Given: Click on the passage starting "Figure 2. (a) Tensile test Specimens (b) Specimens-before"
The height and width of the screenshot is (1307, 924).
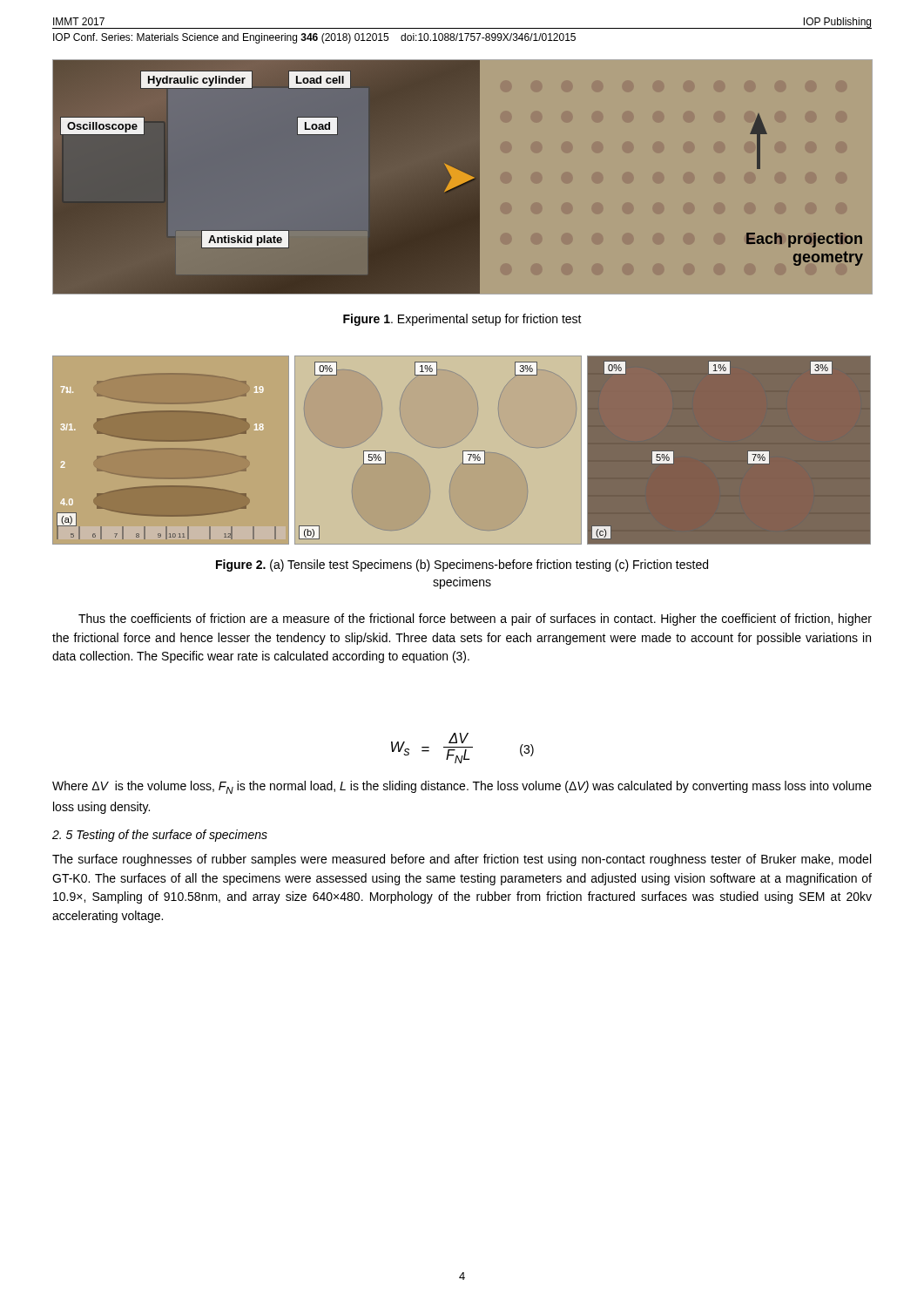Looking at the screenshot, I should pyautogui.click(x=462, y=574).
